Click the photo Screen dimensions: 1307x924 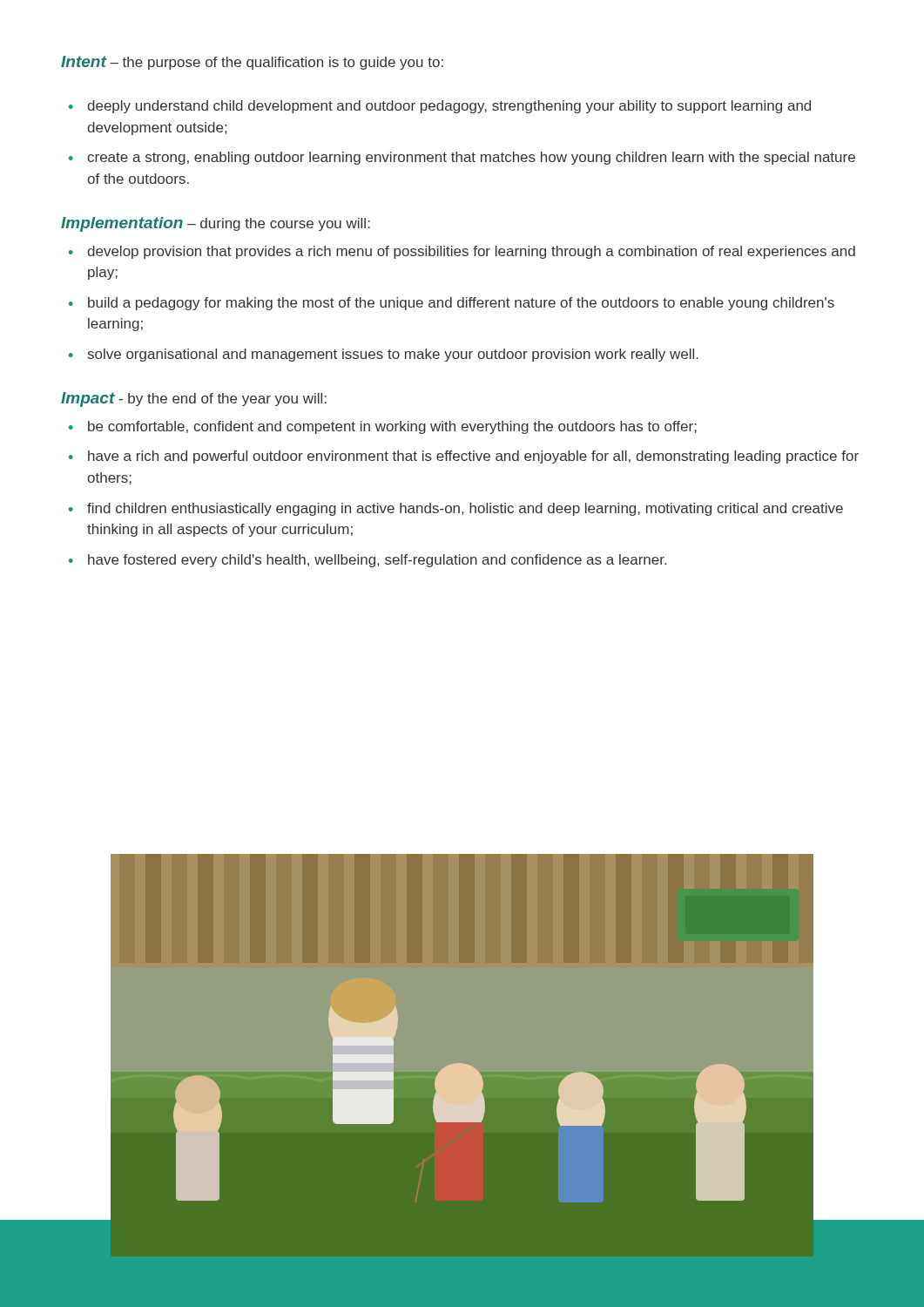(462, 1055)
